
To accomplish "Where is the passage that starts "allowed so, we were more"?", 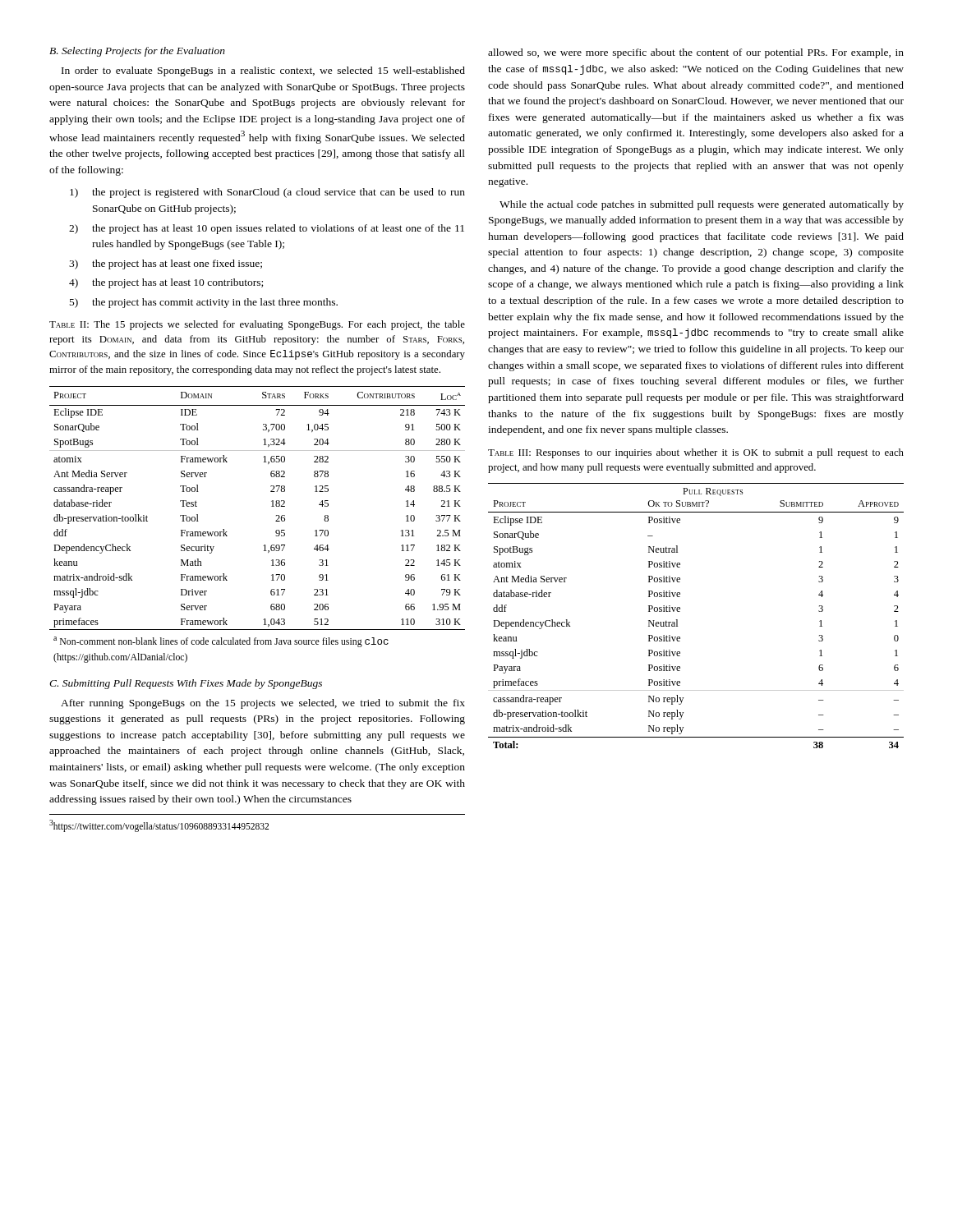I will tap(696, 117).
